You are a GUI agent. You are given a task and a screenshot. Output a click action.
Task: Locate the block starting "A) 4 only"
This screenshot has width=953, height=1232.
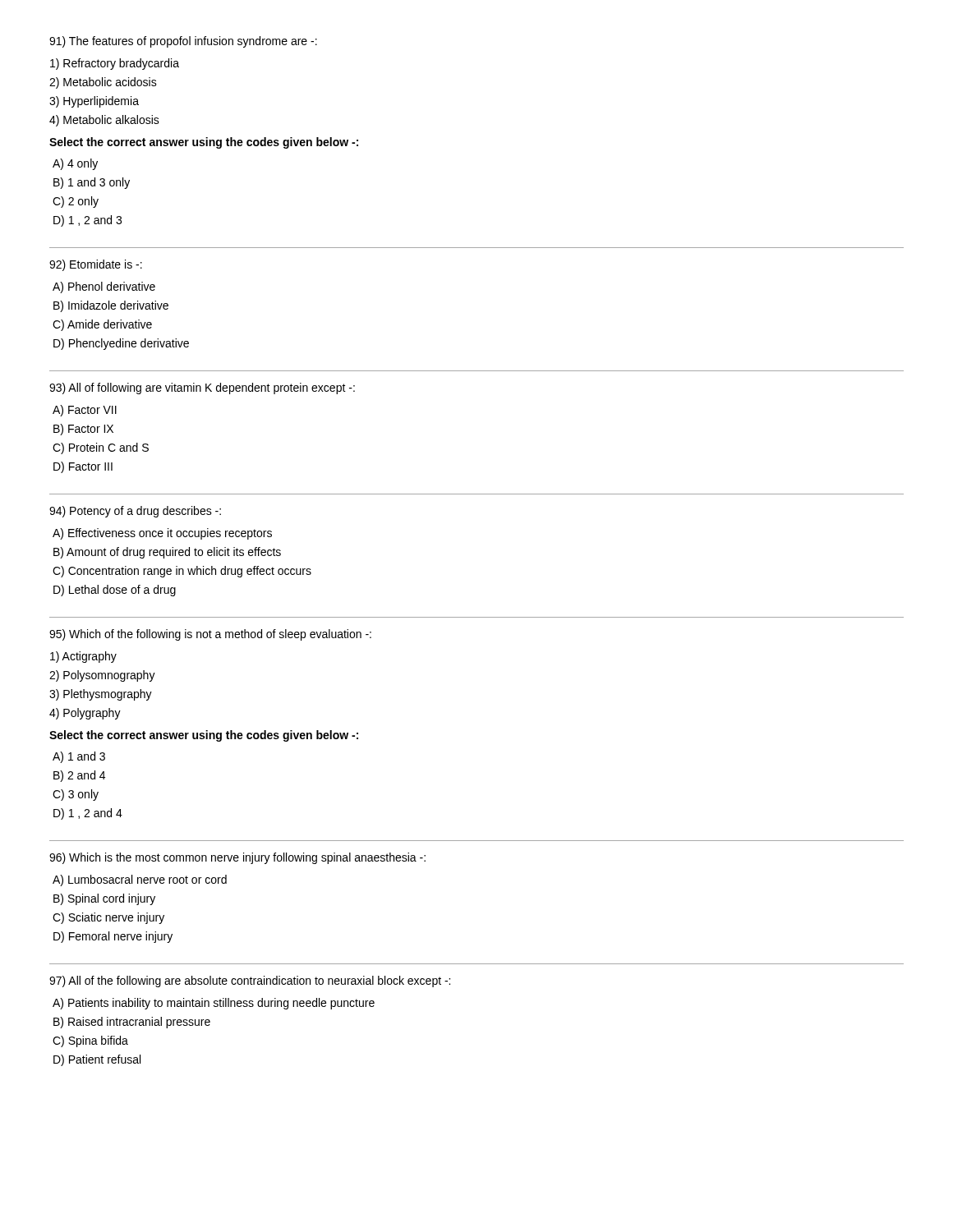75,163
